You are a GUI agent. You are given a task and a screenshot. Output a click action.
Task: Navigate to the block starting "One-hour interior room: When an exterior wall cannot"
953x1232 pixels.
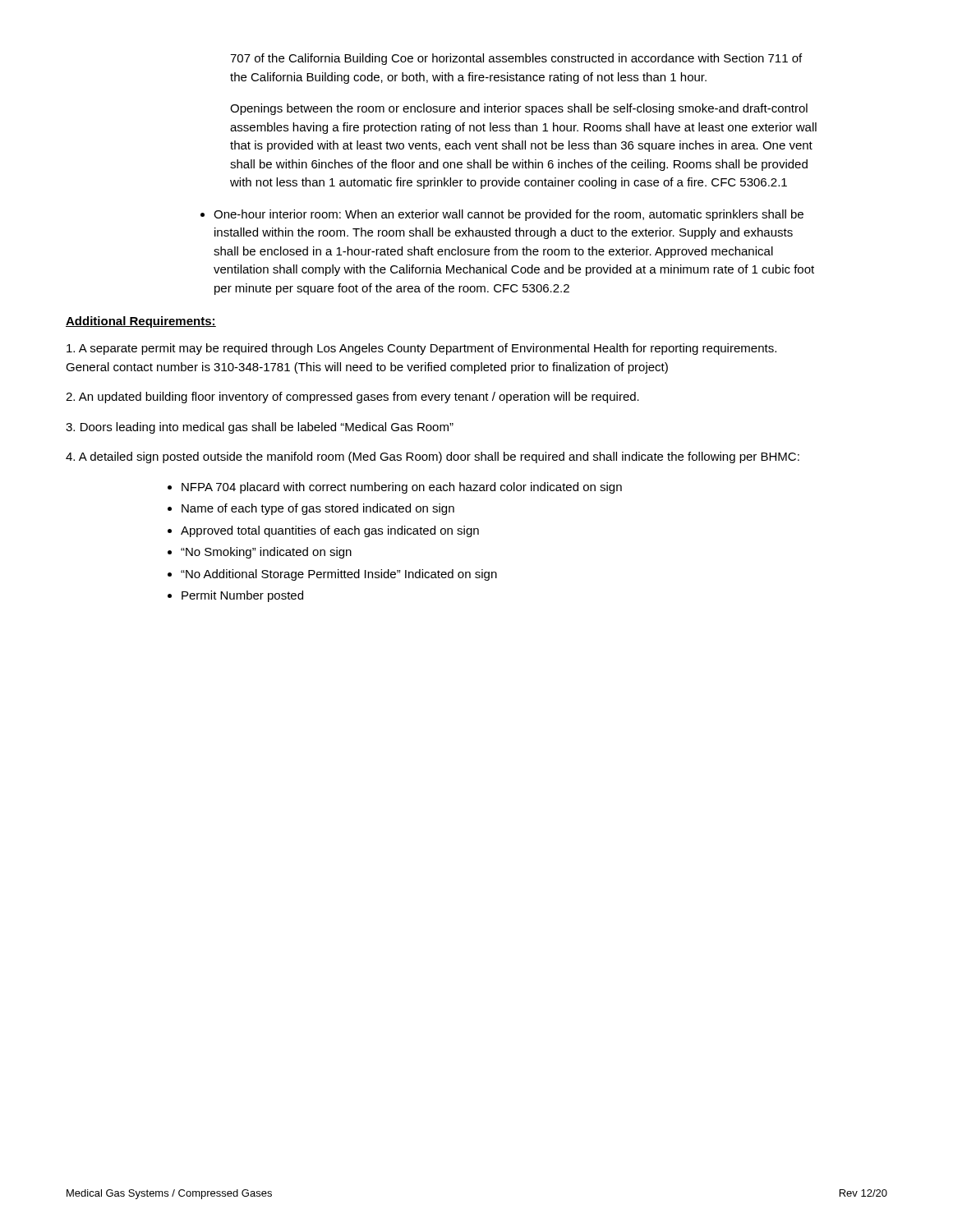click(x=509, y=251)
